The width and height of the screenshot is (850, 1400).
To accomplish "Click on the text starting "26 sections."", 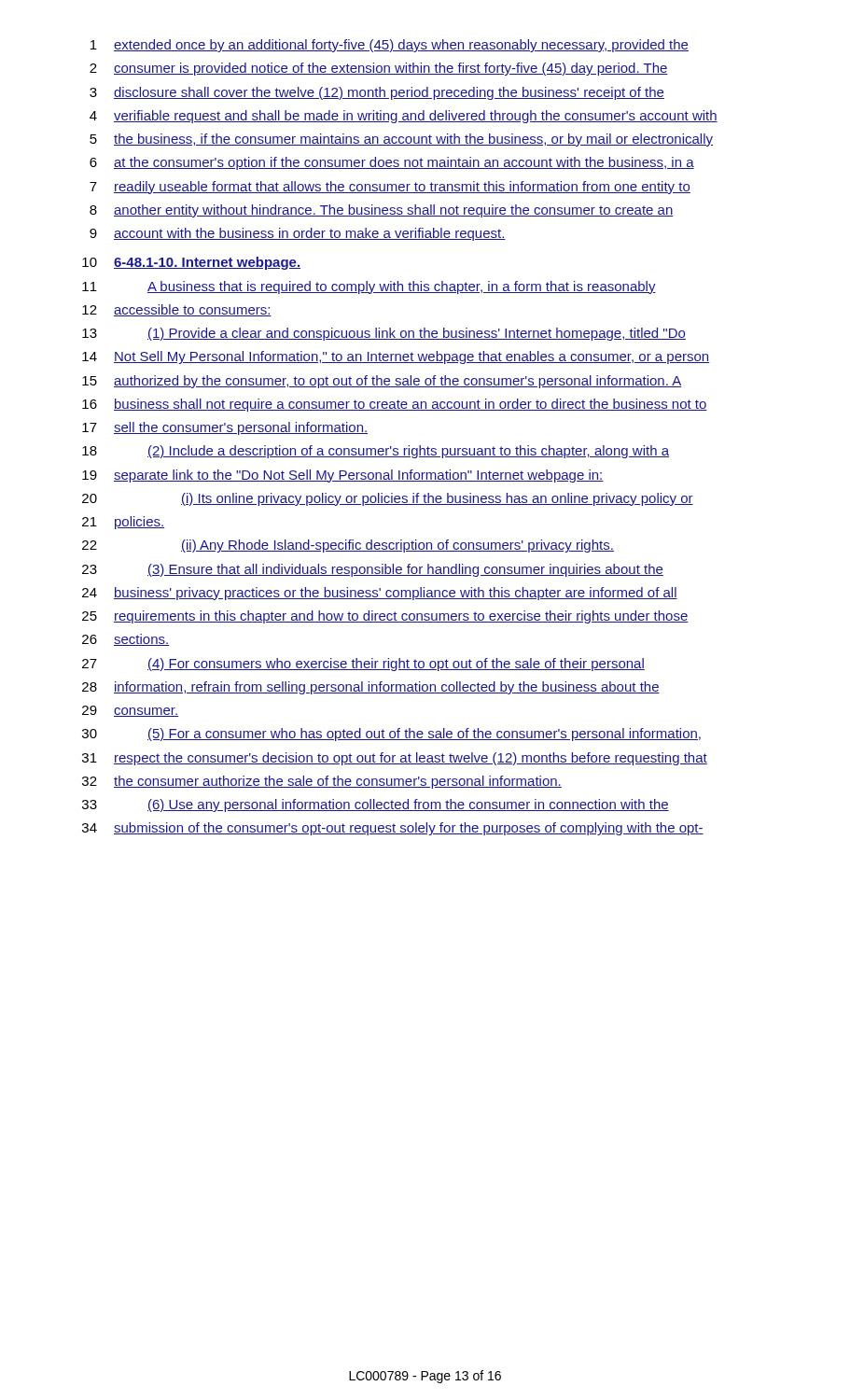I will click(125, 640).
